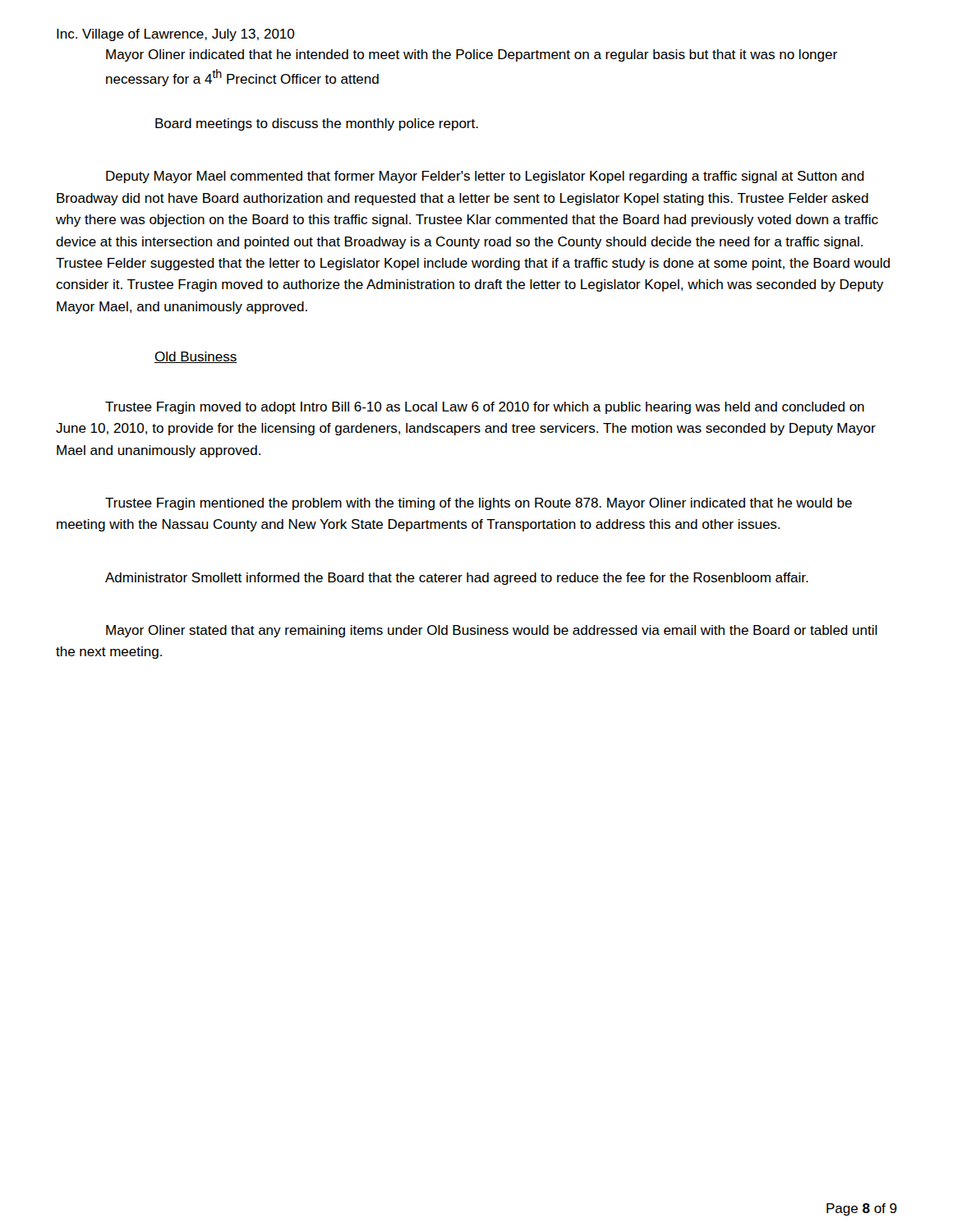The height and width of the screenshot is (1232, 953).
Task: Click on the text block that reads "Trustee Fragin moved to adopt"
Action: tap(466, 428)
